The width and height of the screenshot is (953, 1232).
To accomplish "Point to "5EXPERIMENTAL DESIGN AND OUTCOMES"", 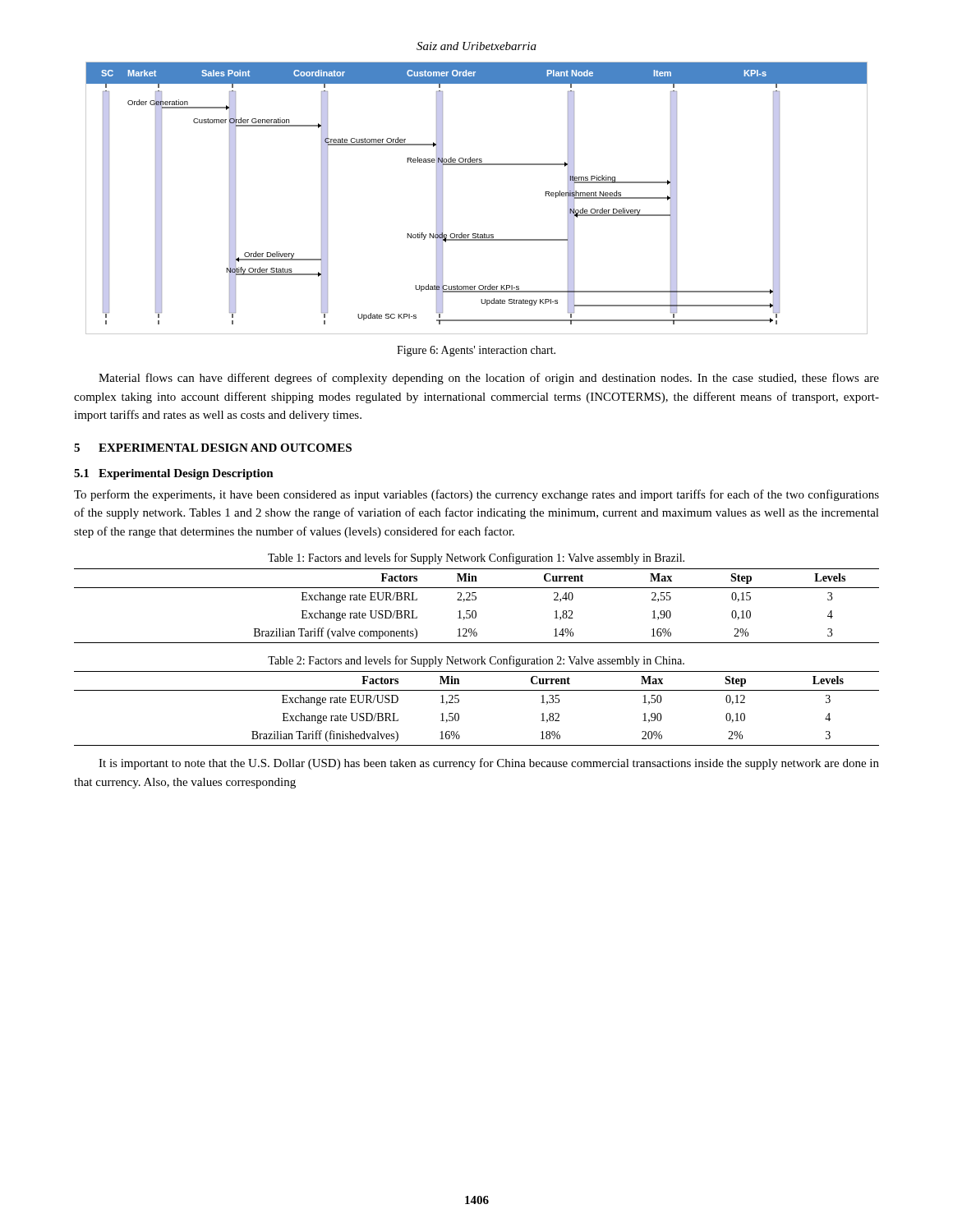I will coord(213,448).
